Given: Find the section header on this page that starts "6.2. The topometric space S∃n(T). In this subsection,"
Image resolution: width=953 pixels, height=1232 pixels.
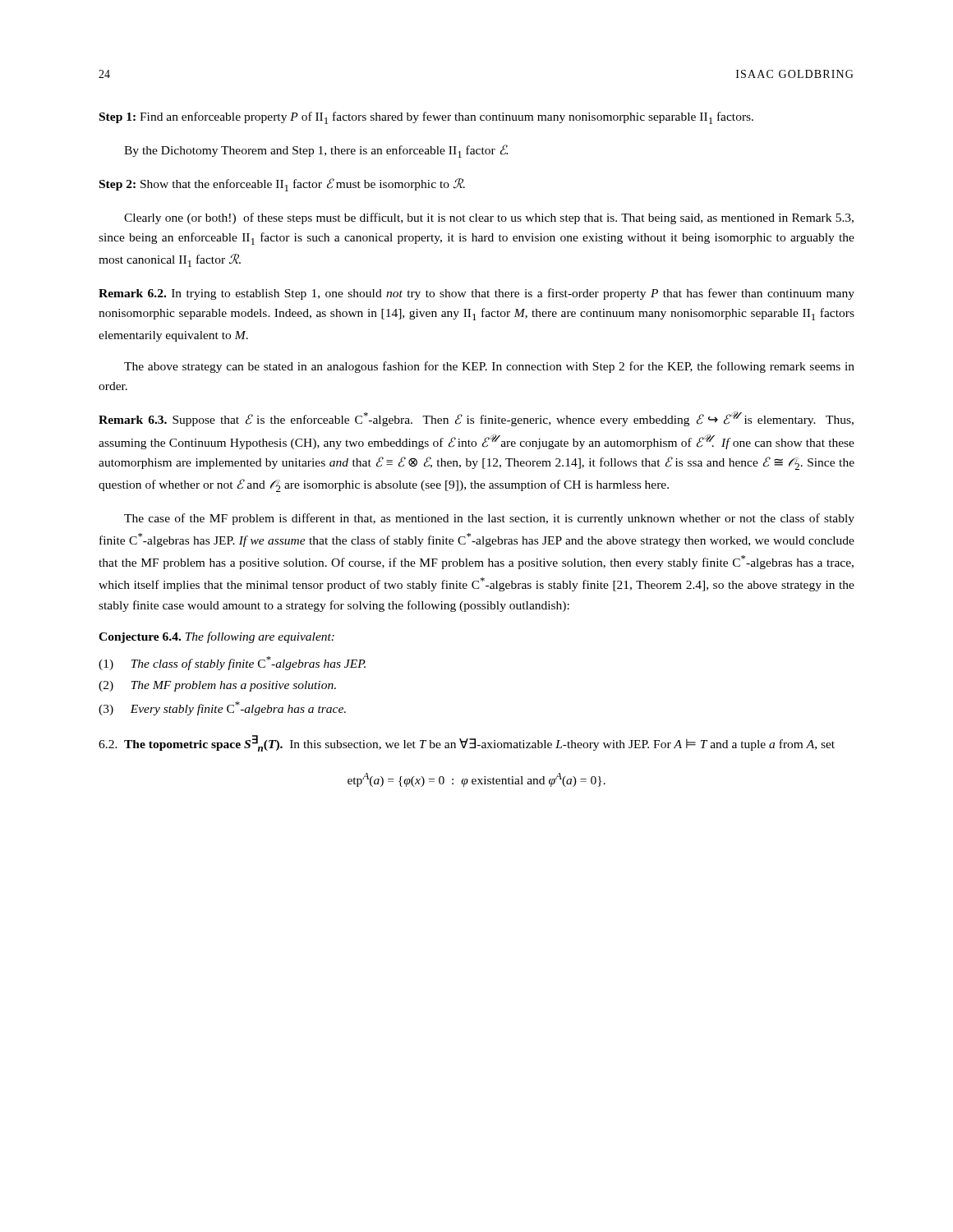Looking at the screenshot, I should (467, 744).
